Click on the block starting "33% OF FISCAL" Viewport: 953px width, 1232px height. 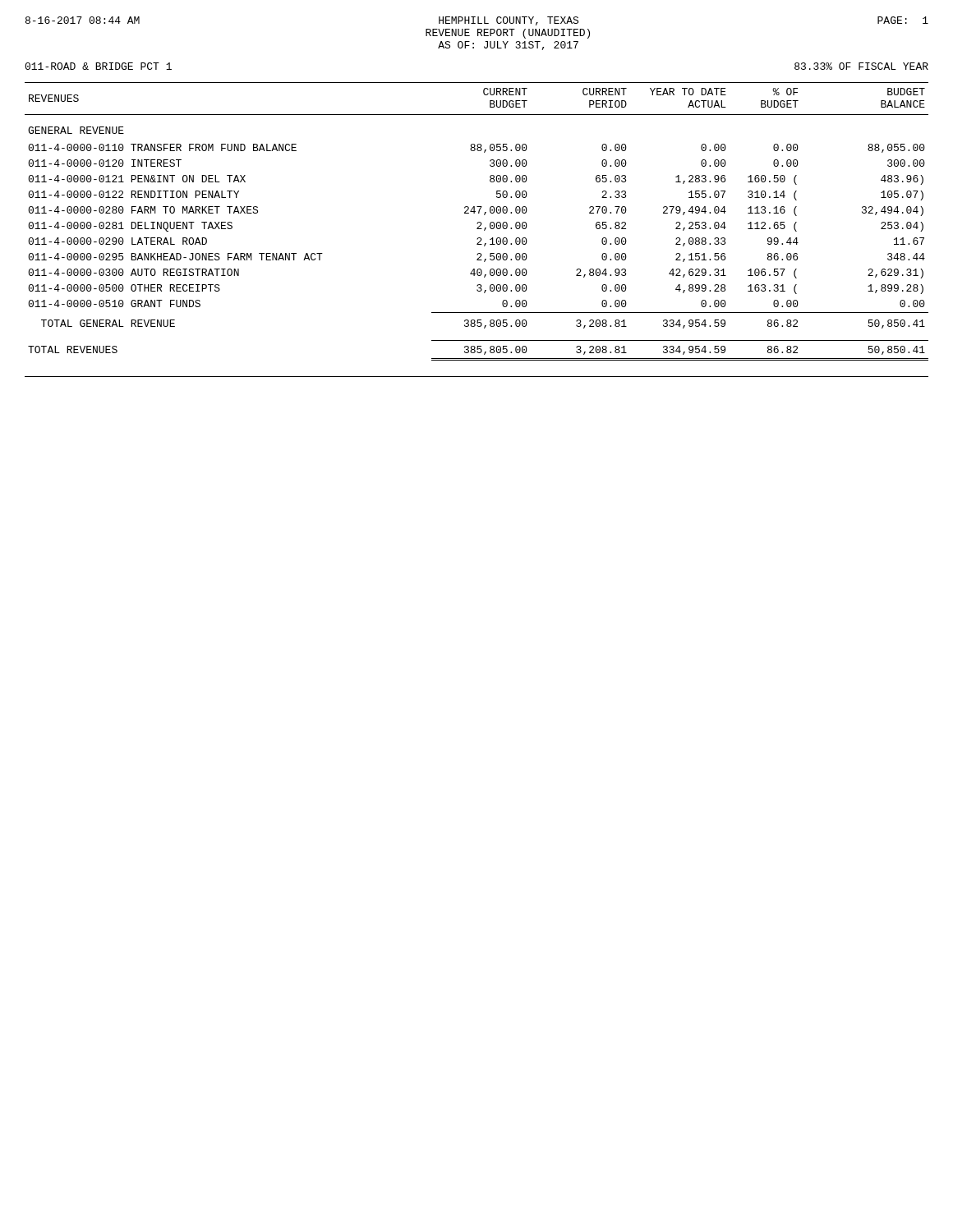(x=861, y=67)
